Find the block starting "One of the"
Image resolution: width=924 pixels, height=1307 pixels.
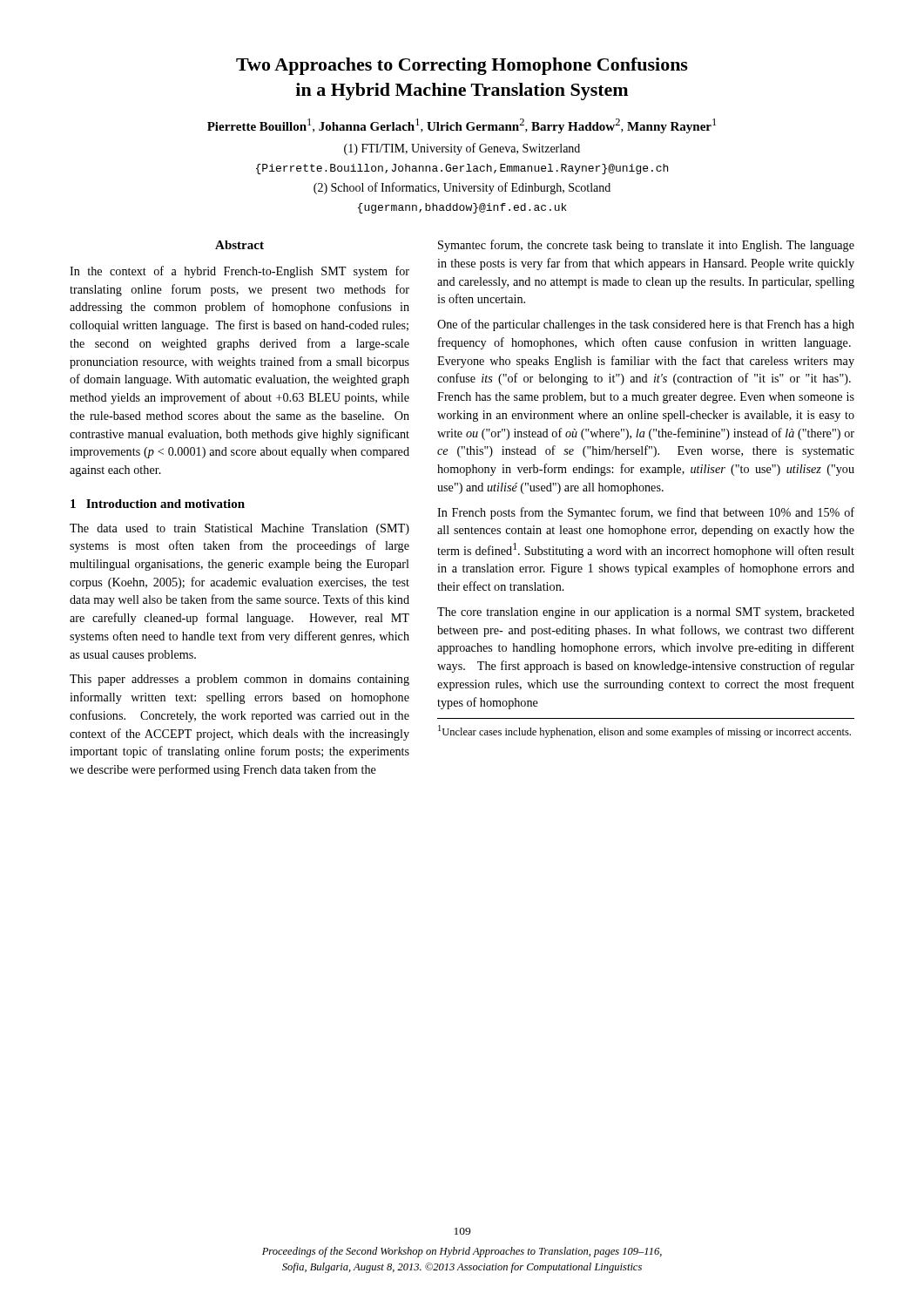(x=646, y=406)
